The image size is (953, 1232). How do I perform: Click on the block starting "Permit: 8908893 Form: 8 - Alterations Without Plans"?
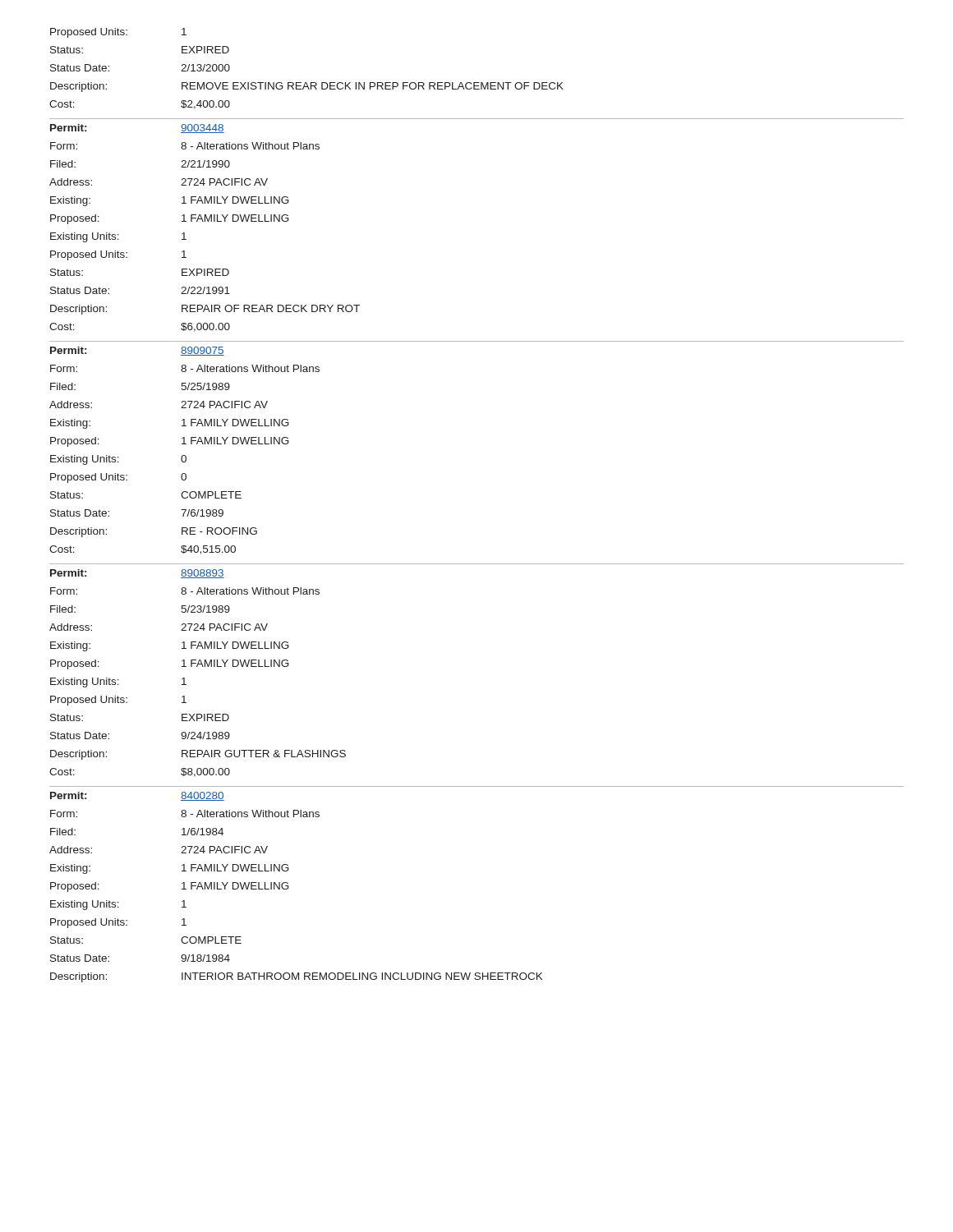69,574
